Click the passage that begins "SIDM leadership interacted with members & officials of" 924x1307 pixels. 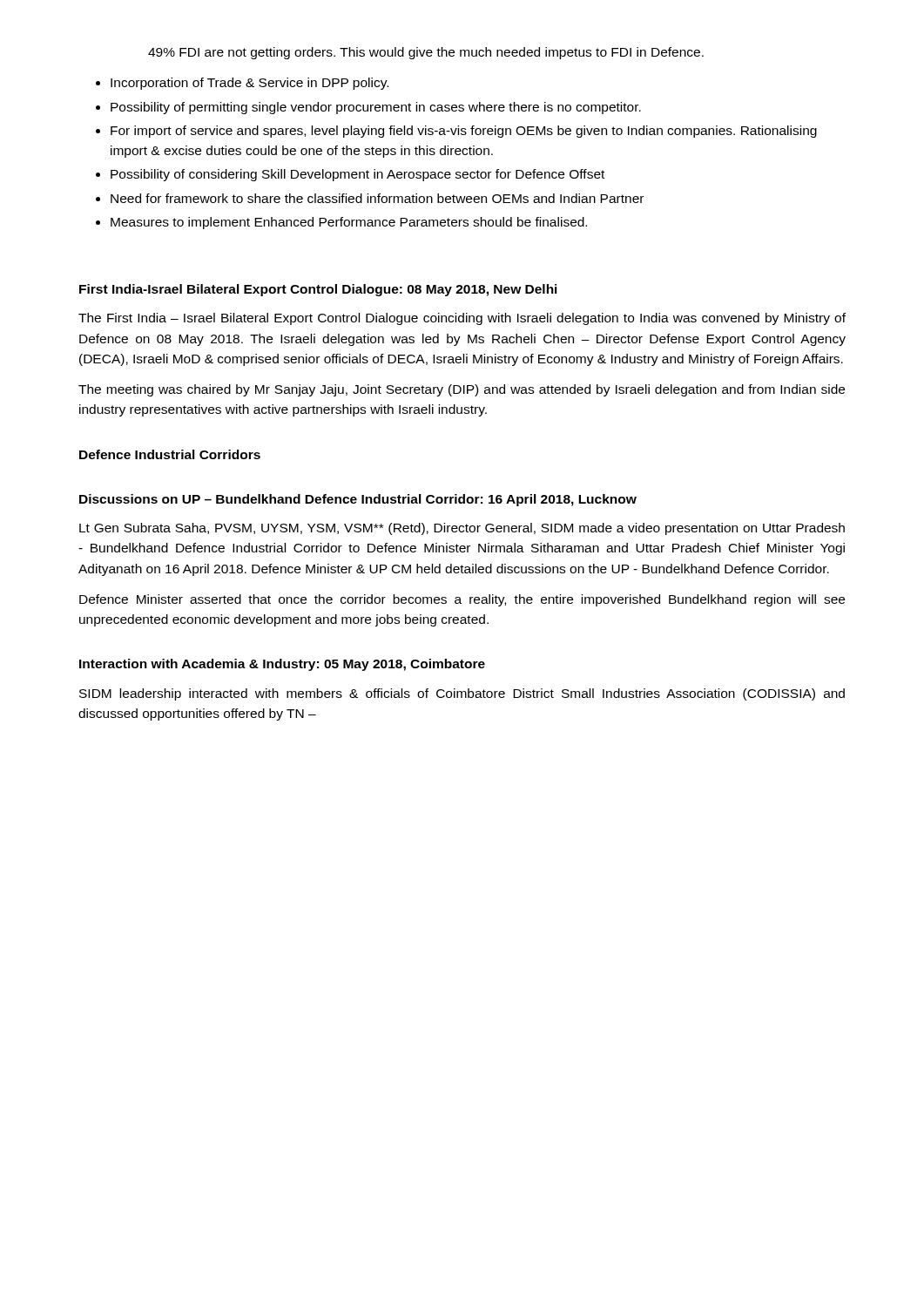click(462, 703)
